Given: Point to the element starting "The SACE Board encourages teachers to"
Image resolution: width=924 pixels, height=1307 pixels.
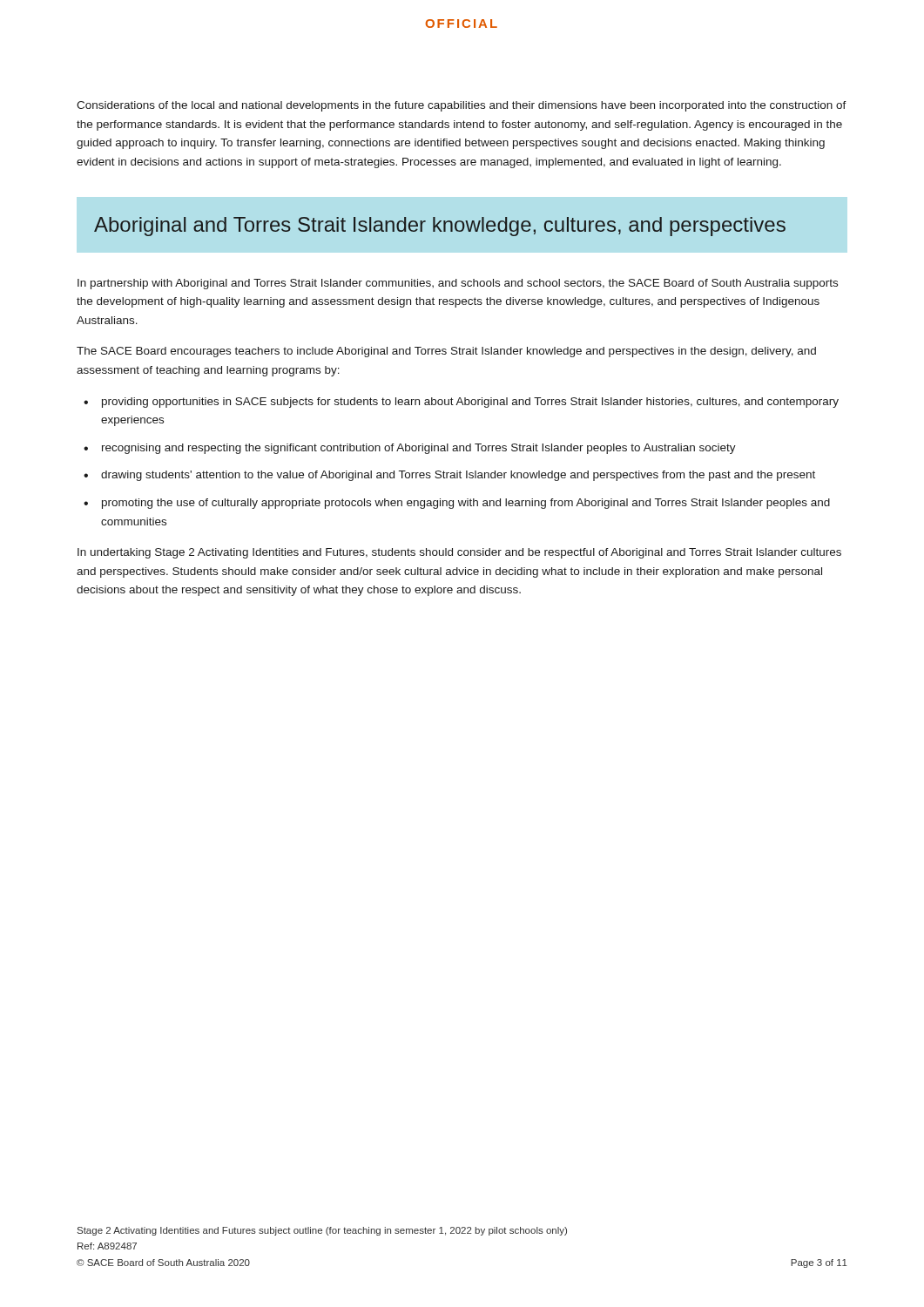Looking at the screenshot, I should [x=447, y=360].
